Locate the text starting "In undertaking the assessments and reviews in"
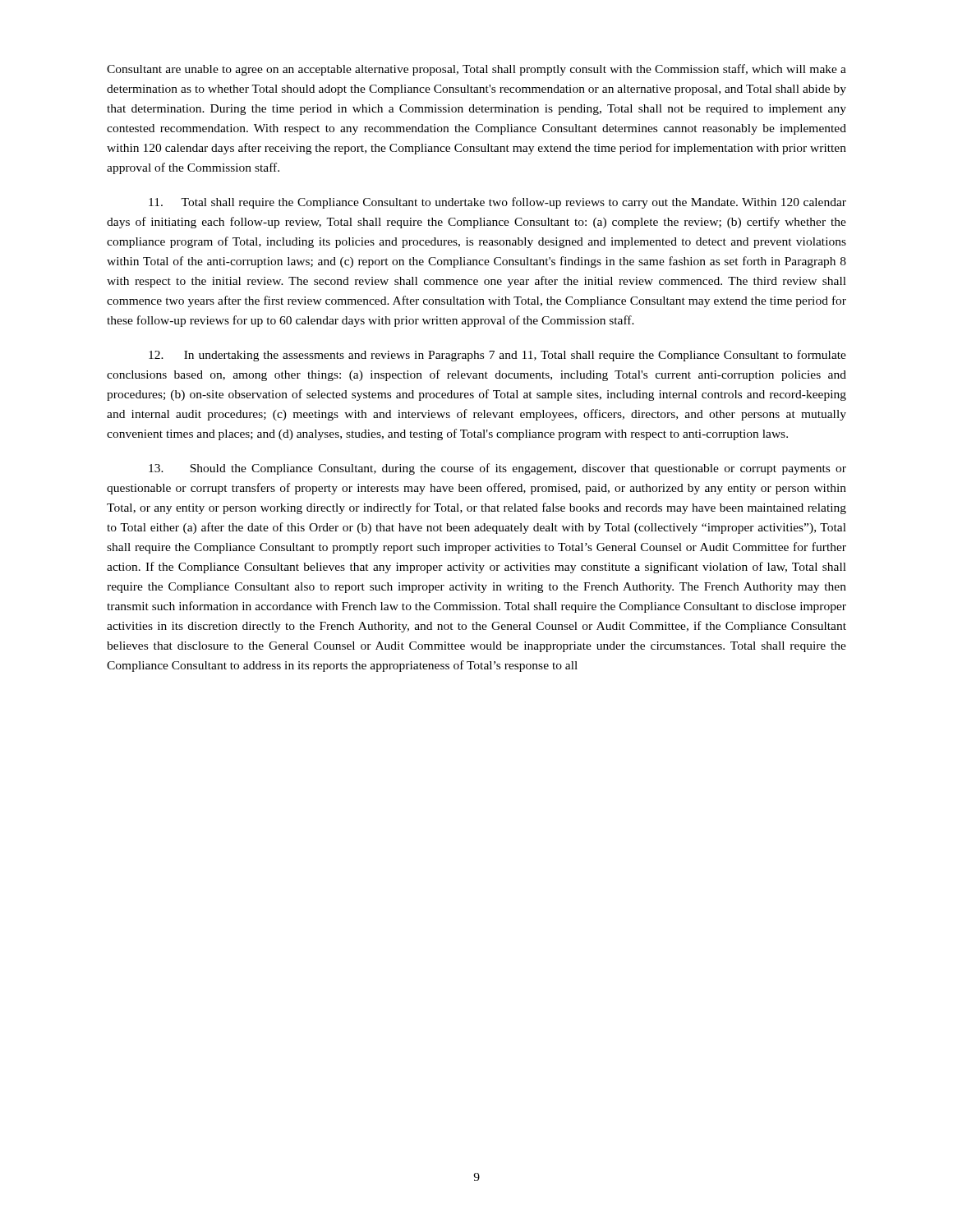Viewport: 953px width, 1232px height. tap(476, 394)
